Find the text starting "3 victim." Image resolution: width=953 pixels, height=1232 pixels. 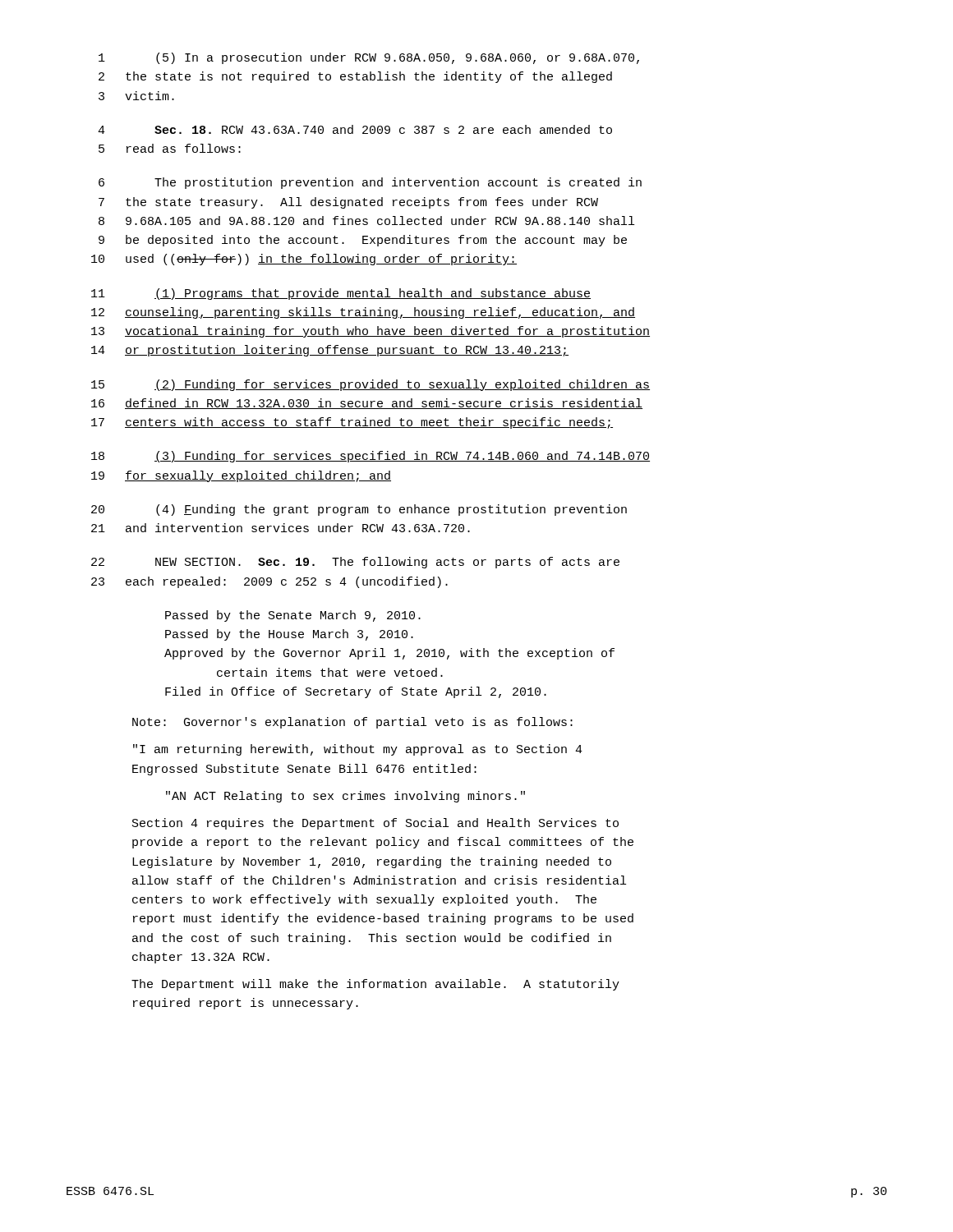click(136, 96)
